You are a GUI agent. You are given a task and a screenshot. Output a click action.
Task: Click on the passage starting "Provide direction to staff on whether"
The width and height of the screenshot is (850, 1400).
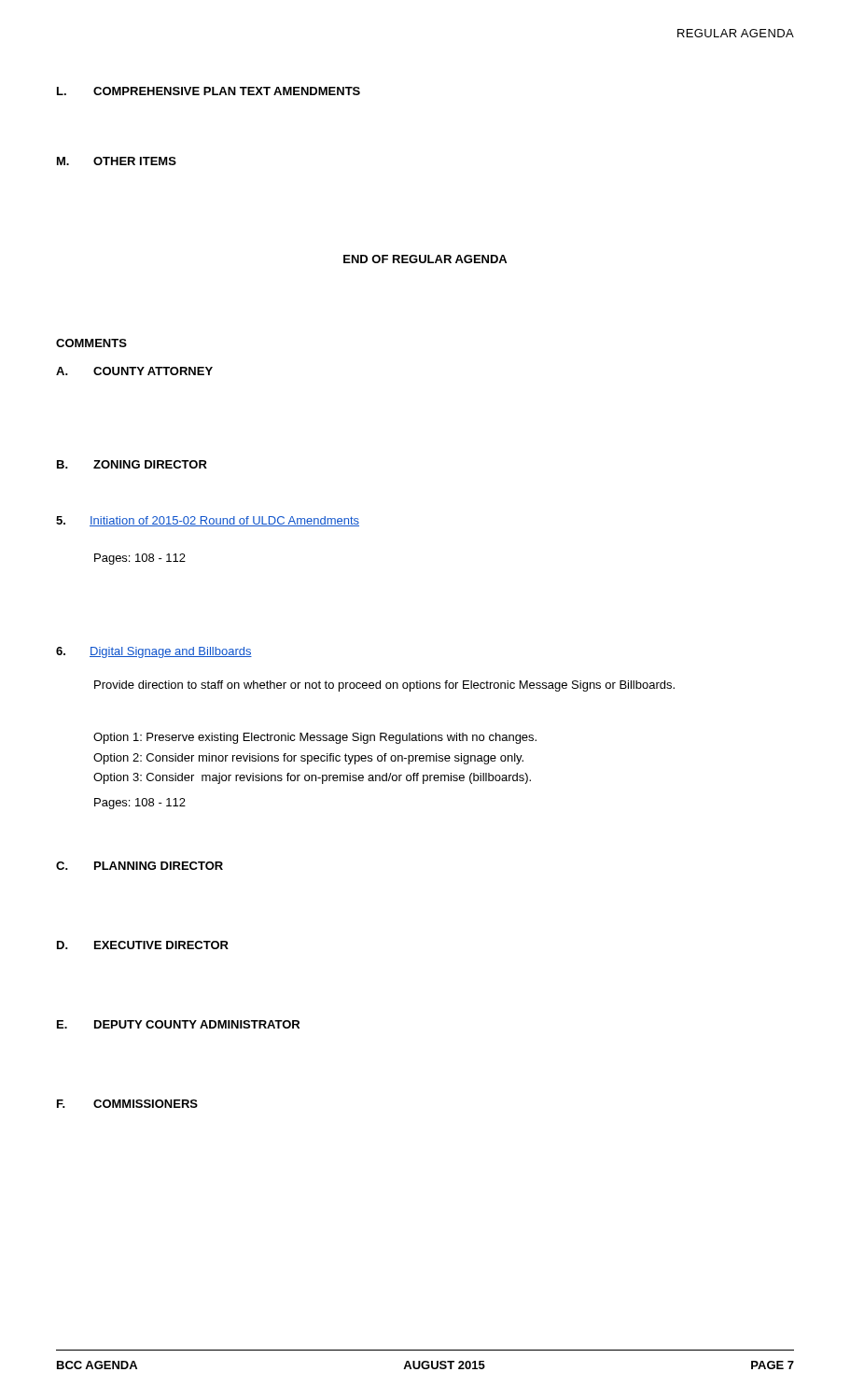click(x=384, y=685)
